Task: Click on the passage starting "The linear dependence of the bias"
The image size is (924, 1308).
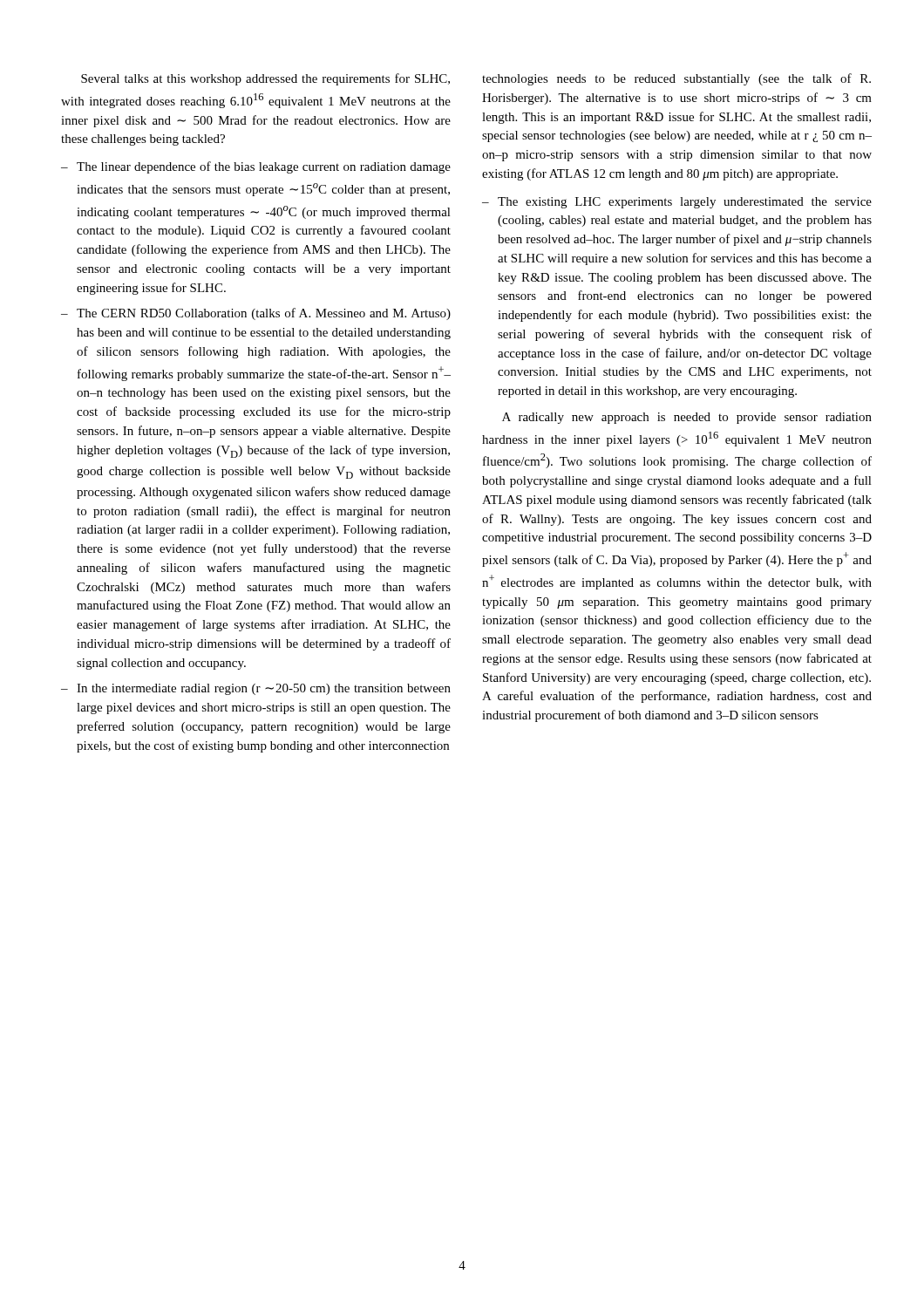Action: (264, 227)
